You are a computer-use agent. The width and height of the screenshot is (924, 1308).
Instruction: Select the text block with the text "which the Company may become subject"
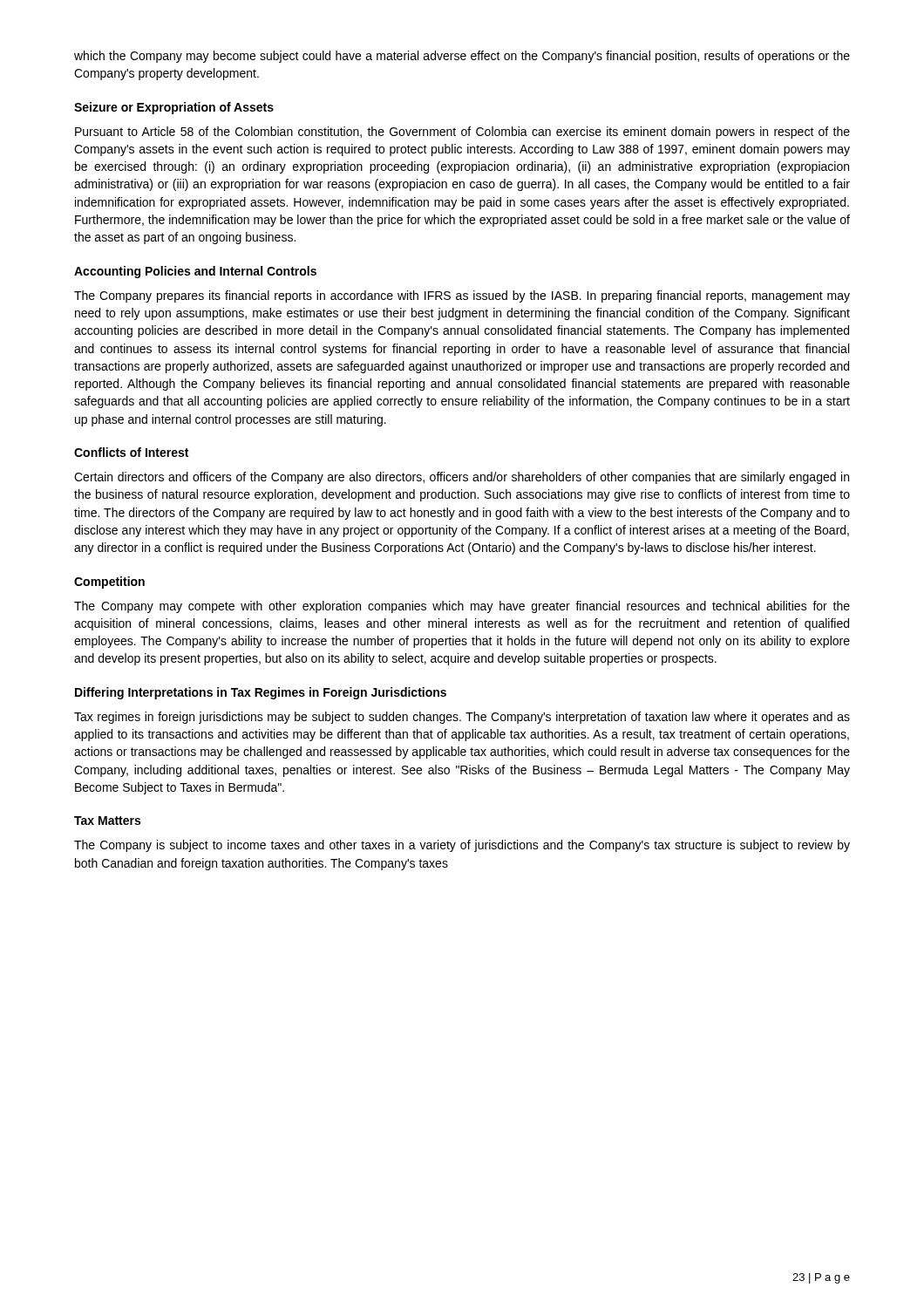click(462, 65)
